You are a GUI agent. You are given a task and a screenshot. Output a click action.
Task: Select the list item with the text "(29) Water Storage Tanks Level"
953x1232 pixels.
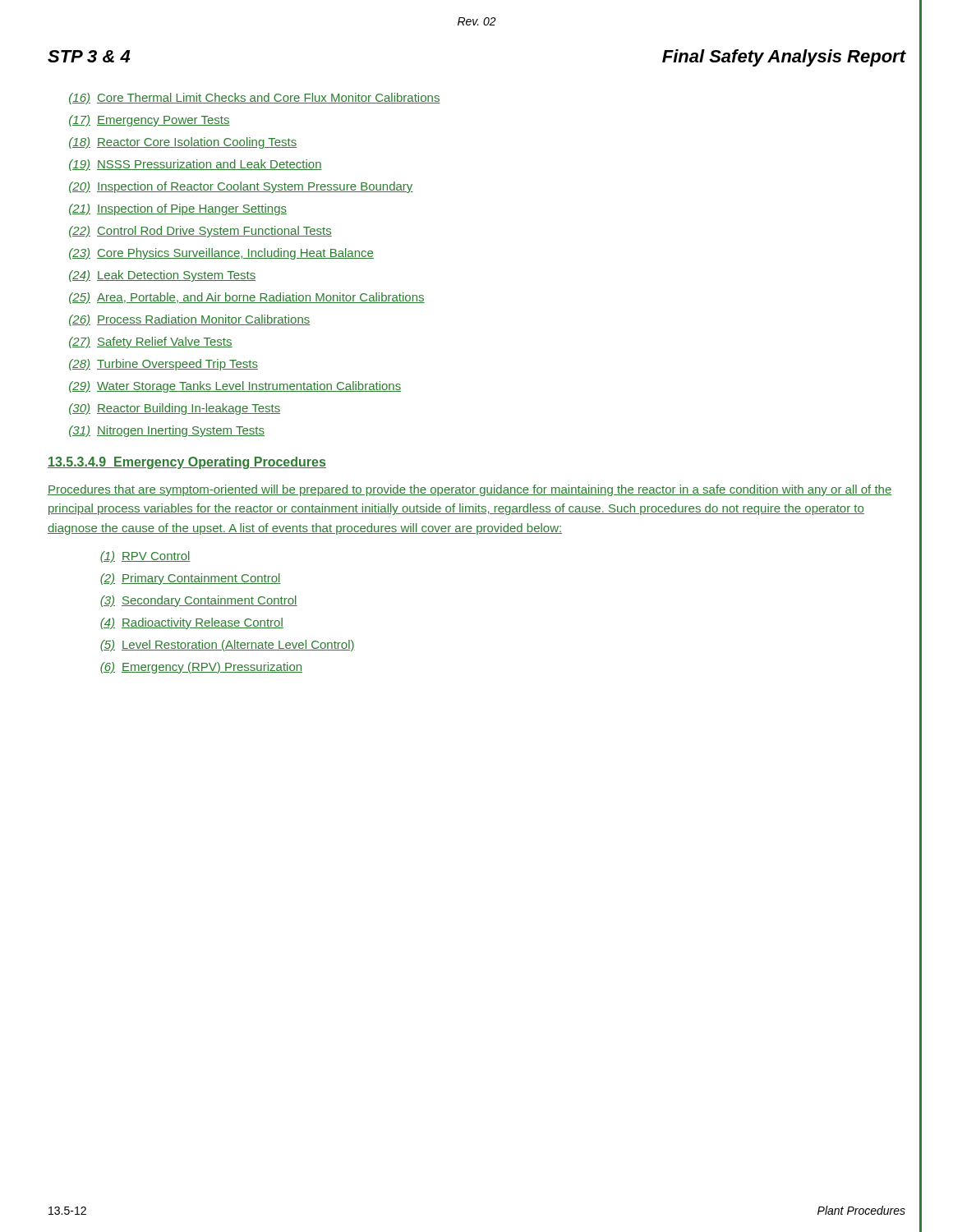coord(224,386)
